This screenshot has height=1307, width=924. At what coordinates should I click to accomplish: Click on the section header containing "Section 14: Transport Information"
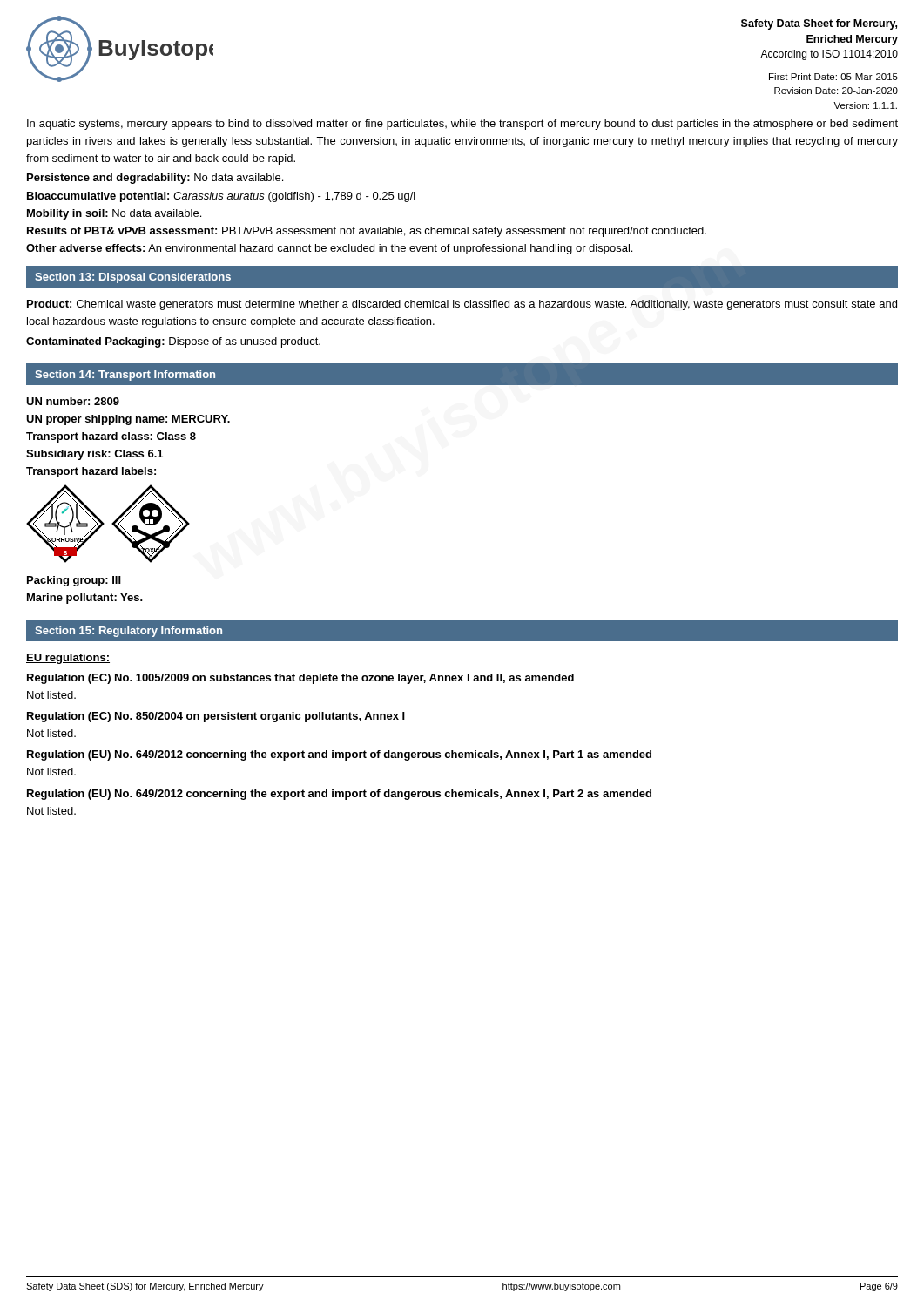[125, 374]
